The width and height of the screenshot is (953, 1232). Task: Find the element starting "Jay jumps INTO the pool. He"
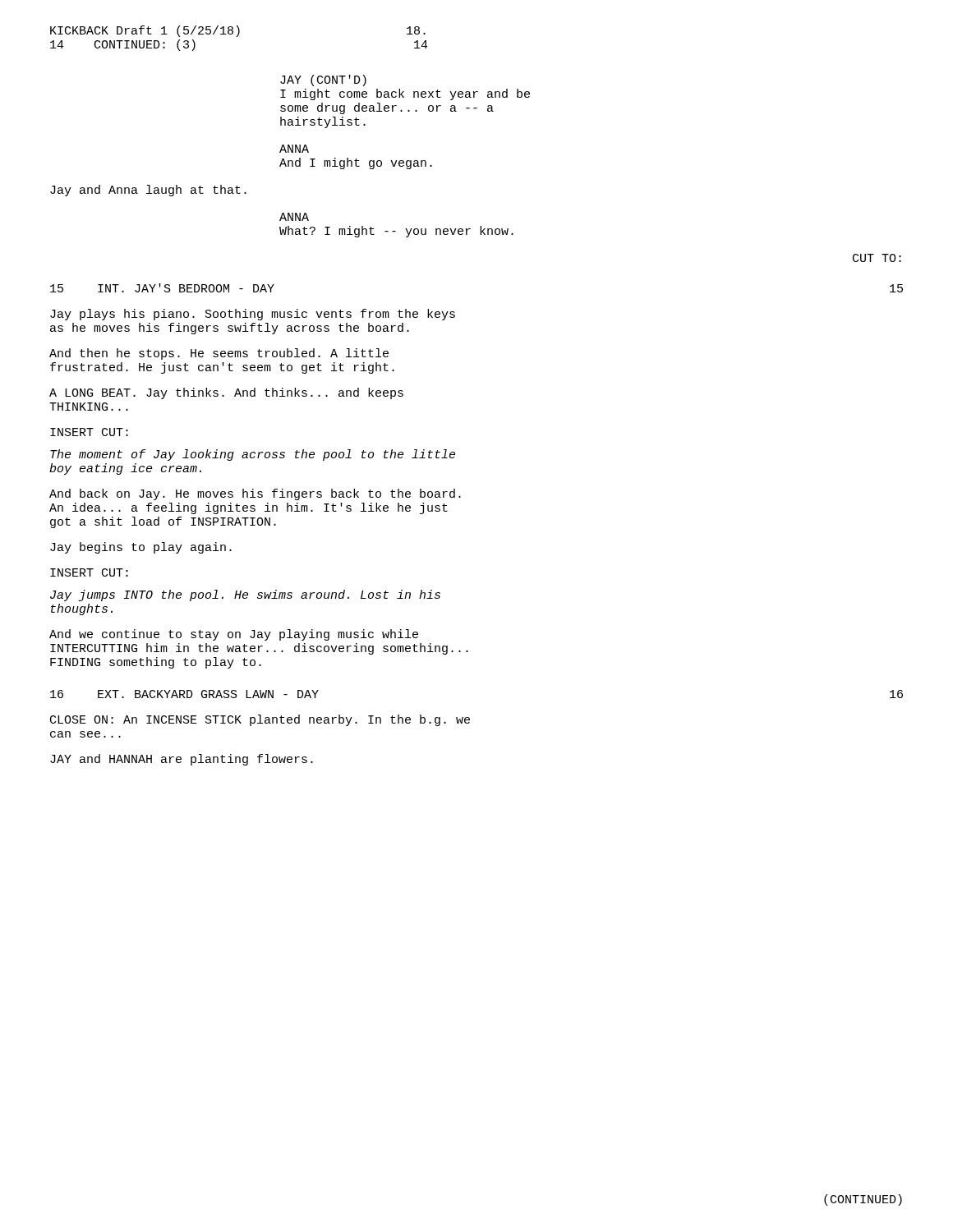[x=245, y=603]
